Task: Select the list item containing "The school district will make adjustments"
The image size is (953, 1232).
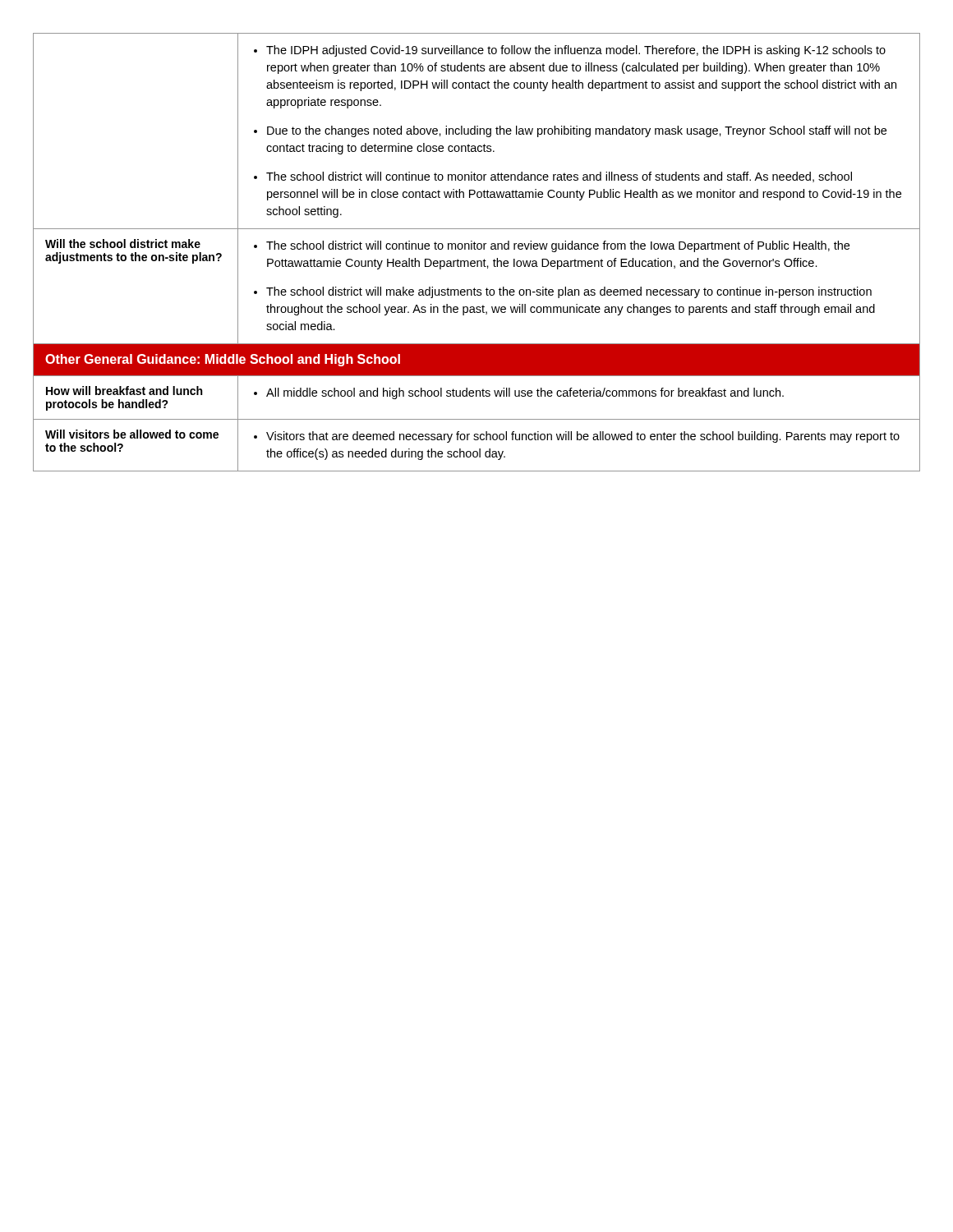Action: point(571,309)
